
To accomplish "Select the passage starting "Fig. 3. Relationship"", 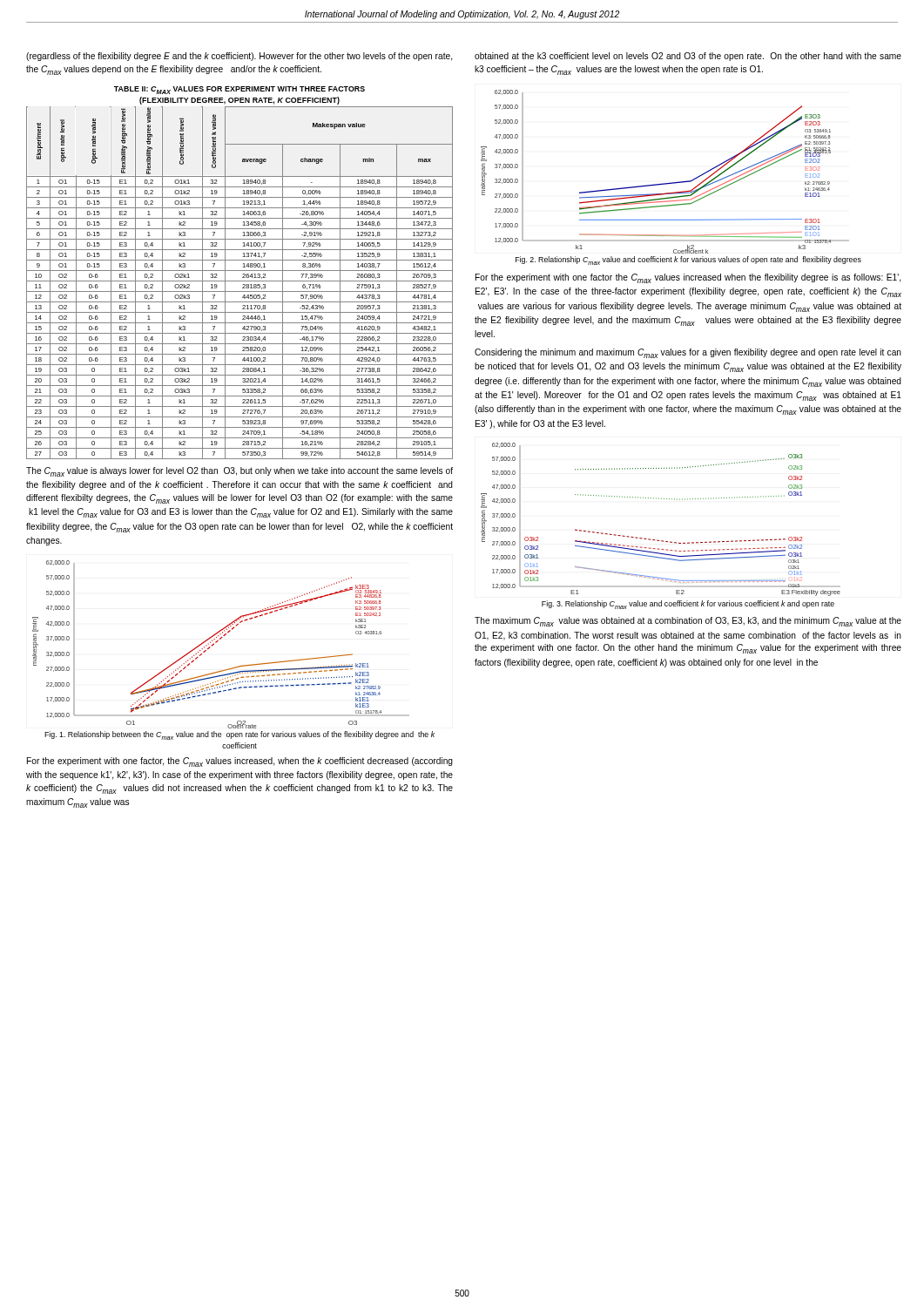I will click(x=688, y=605).
